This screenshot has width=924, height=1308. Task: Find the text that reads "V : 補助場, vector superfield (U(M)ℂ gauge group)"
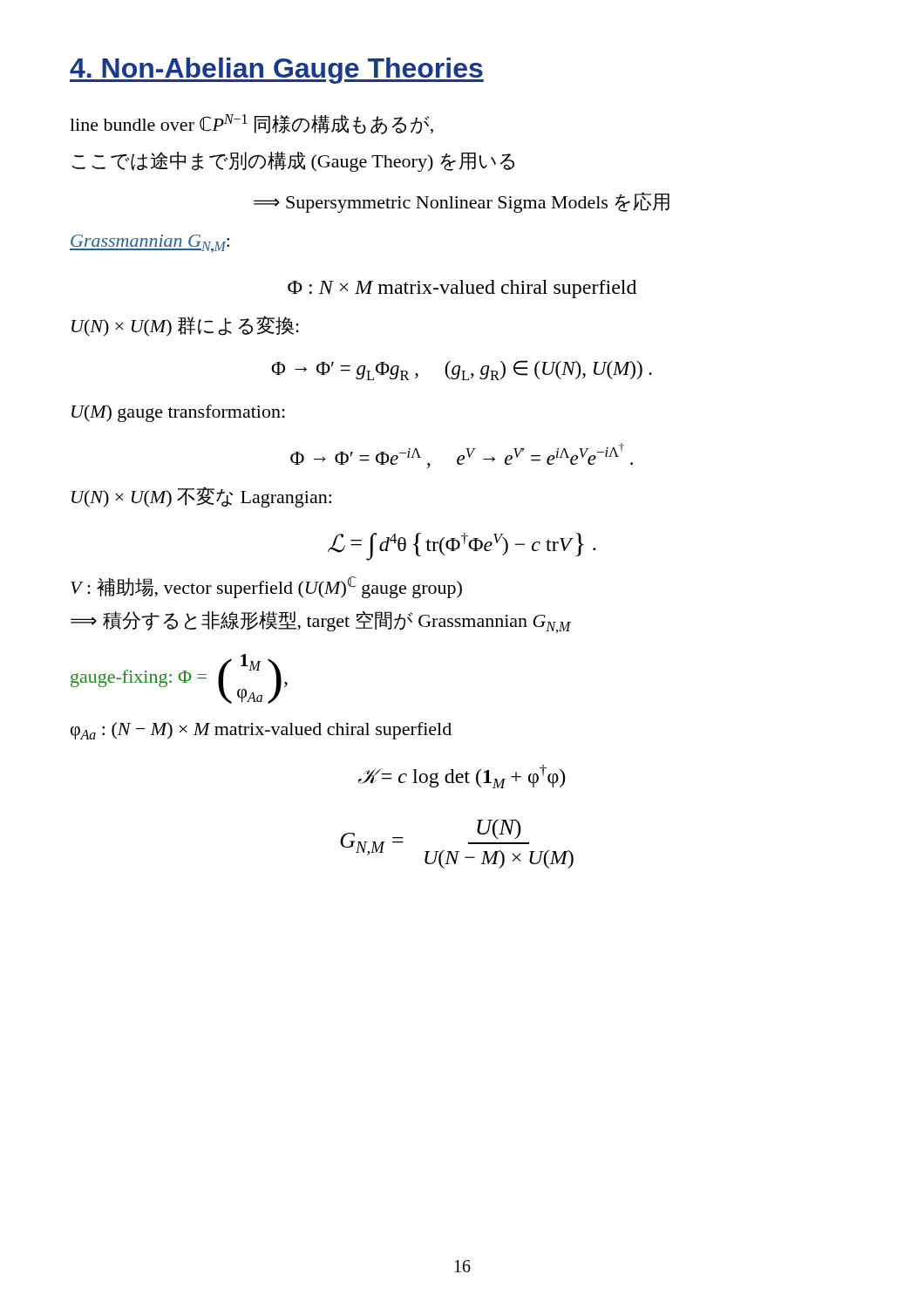(x=266, y=587)
